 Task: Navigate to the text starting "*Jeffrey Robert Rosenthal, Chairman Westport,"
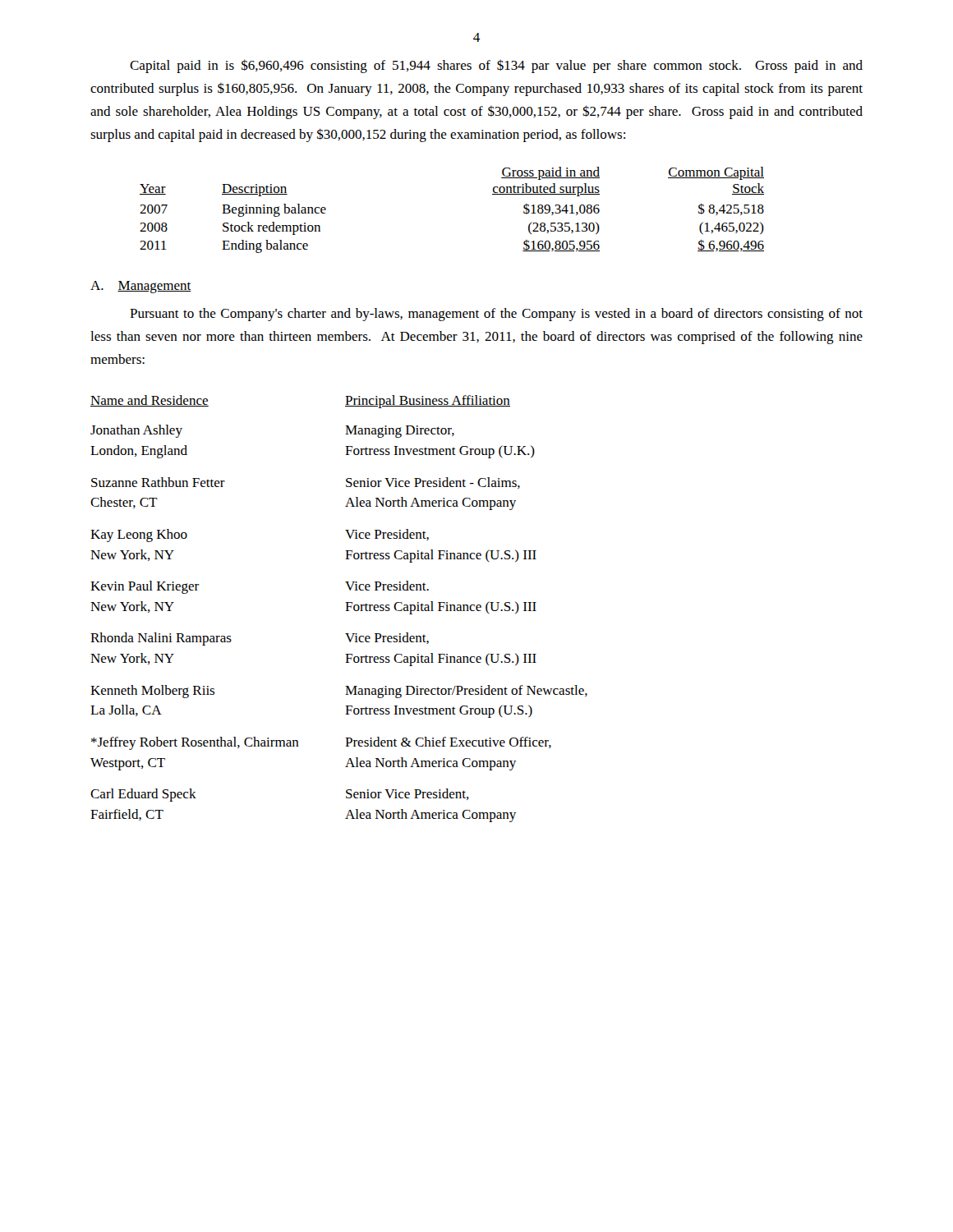(x=476, y=753)
